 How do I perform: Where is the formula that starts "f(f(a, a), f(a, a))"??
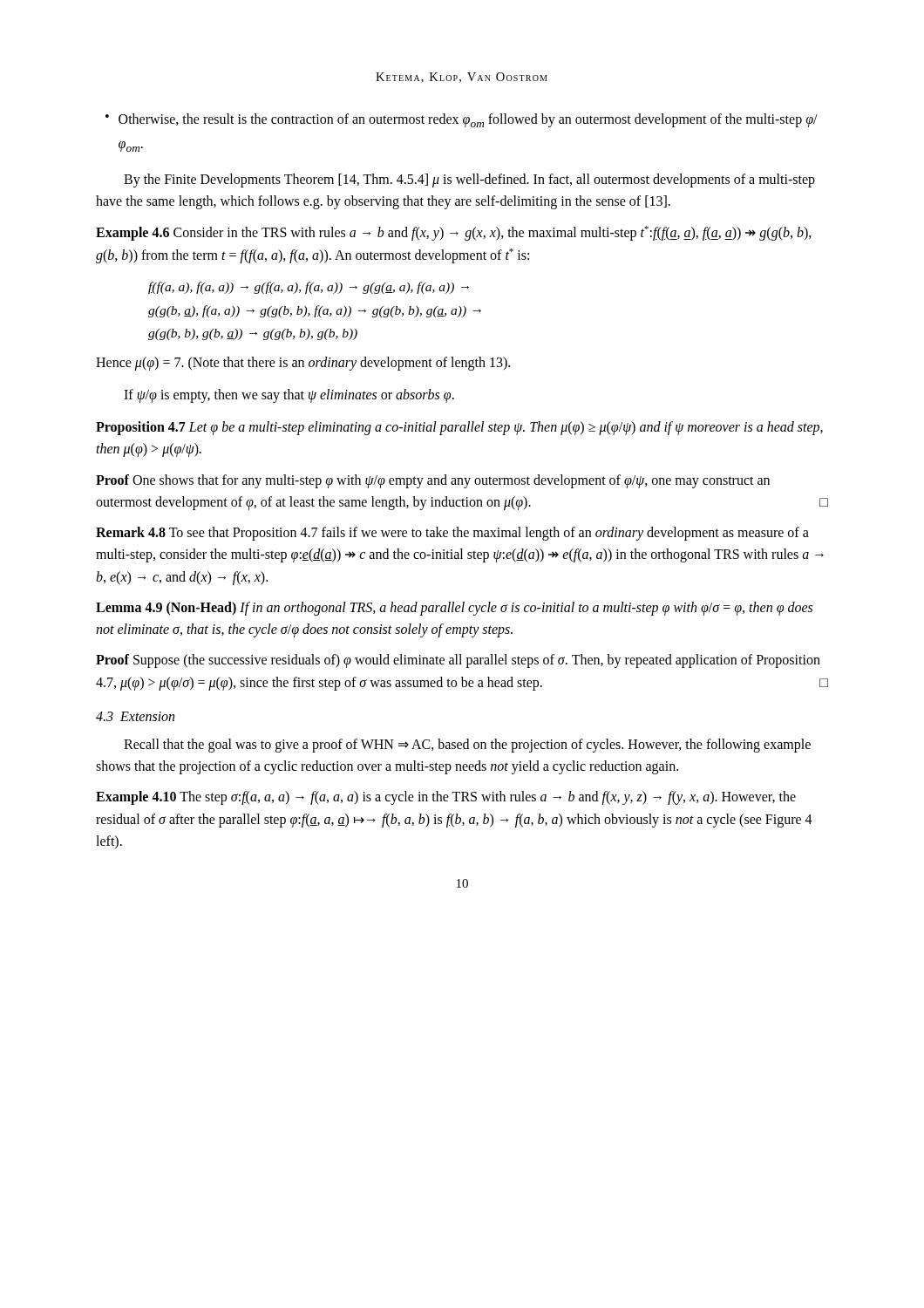coord(488,310)
